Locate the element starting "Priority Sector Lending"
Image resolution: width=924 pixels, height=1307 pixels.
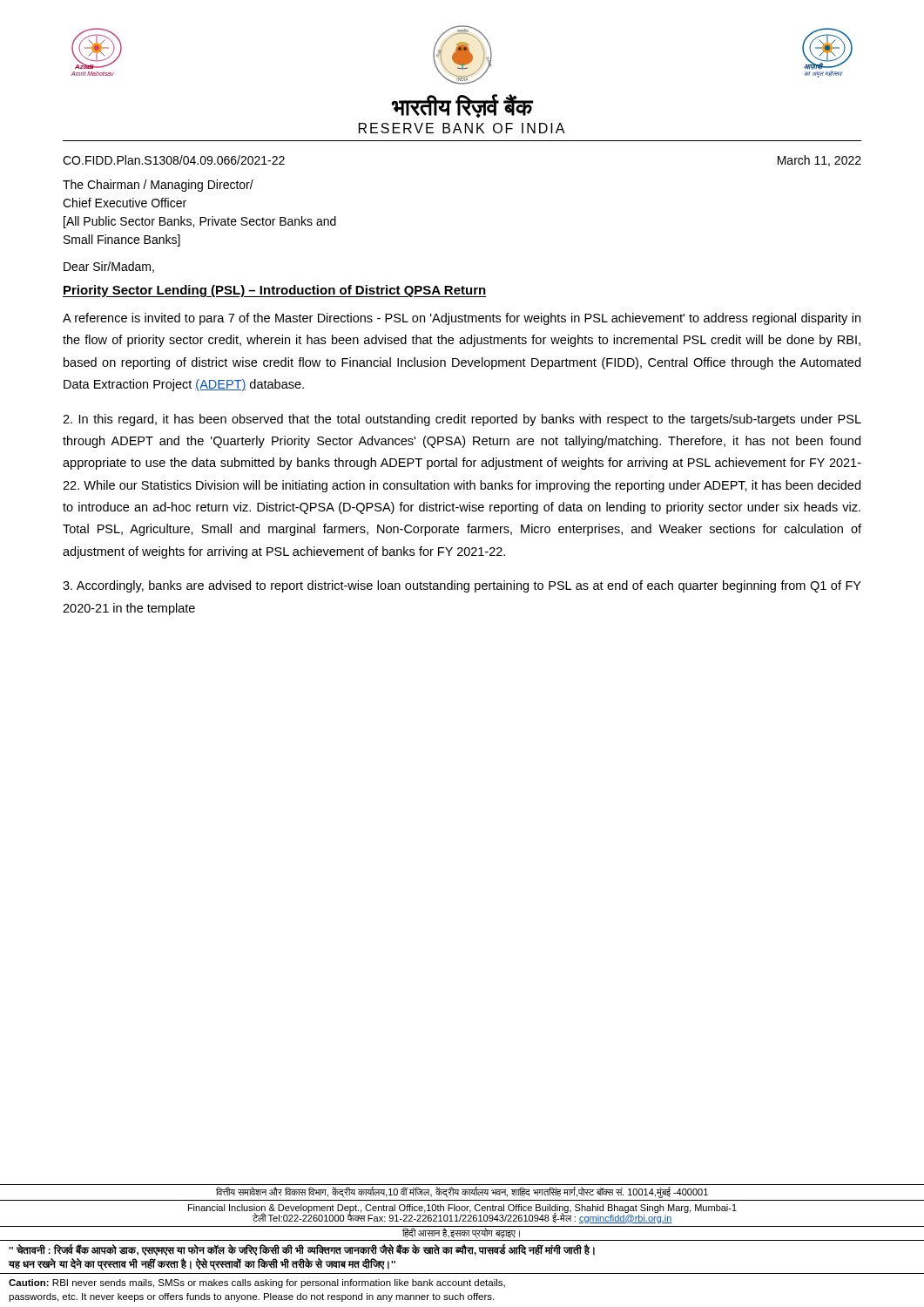(274, 290)
